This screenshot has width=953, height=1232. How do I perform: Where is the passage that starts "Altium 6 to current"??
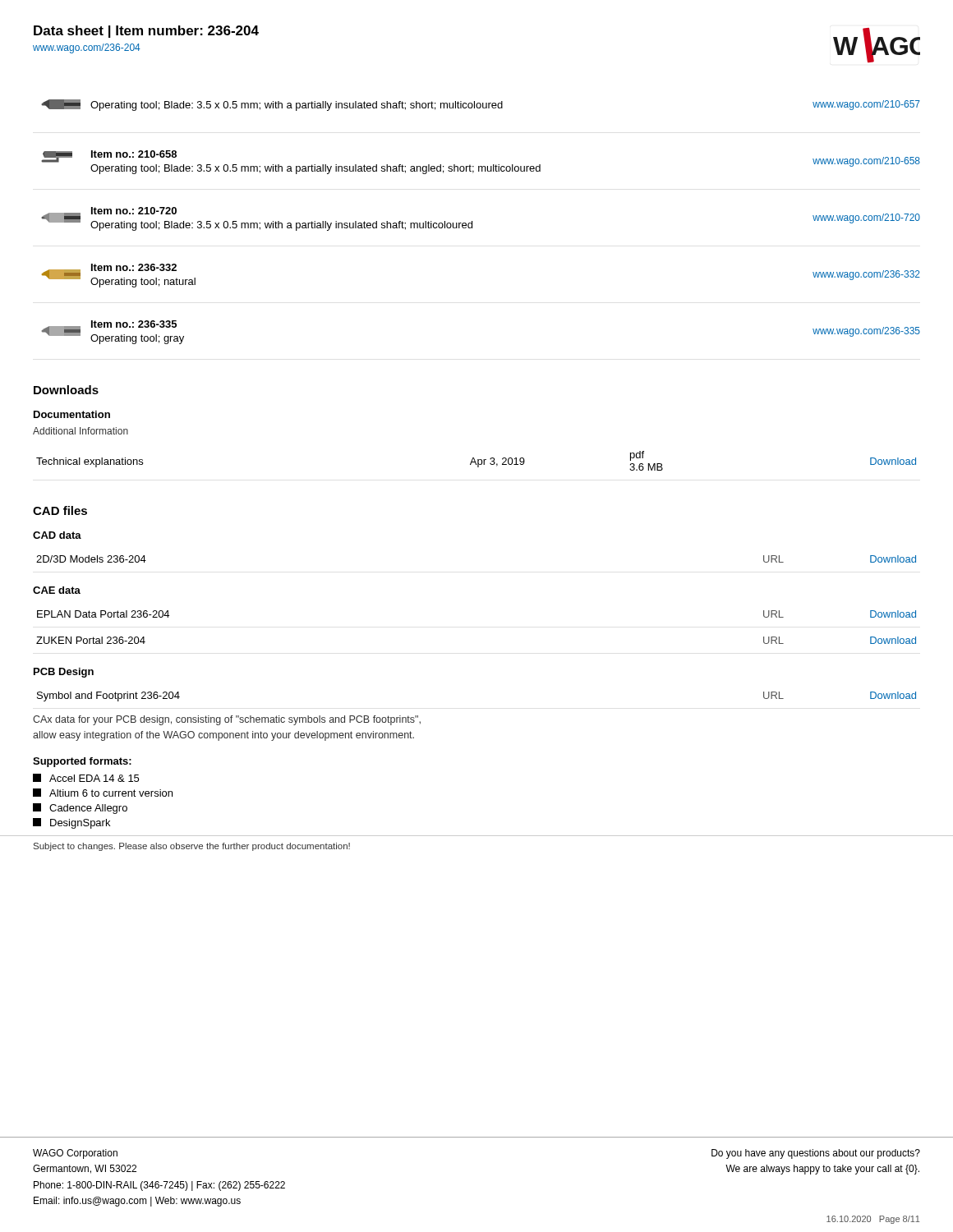[103, 793]
